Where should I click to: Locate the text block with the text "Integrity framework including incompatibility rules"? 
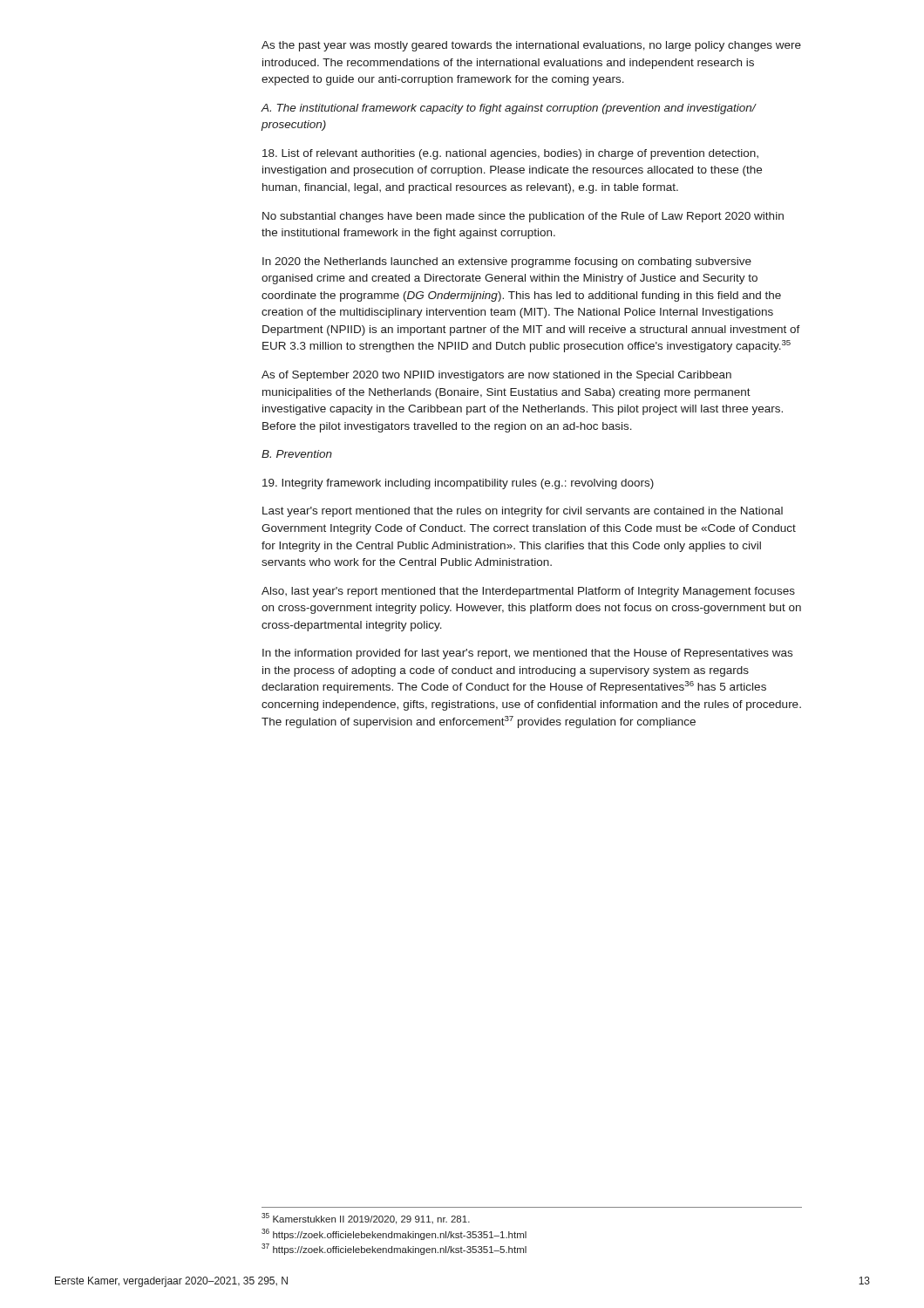[x=458, y=483]
